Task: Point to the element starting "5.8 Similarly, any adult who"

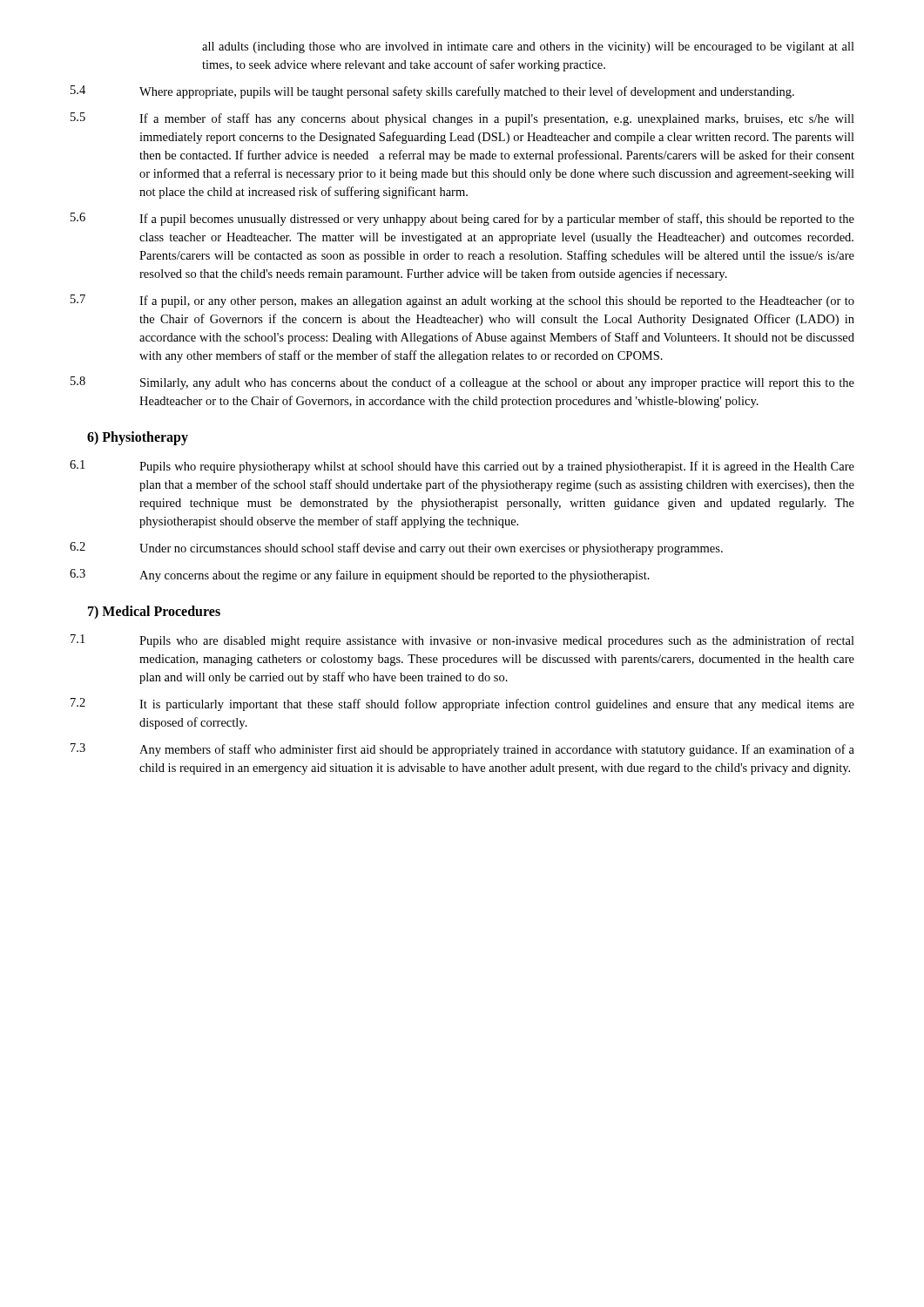Action: coord(462,392)
